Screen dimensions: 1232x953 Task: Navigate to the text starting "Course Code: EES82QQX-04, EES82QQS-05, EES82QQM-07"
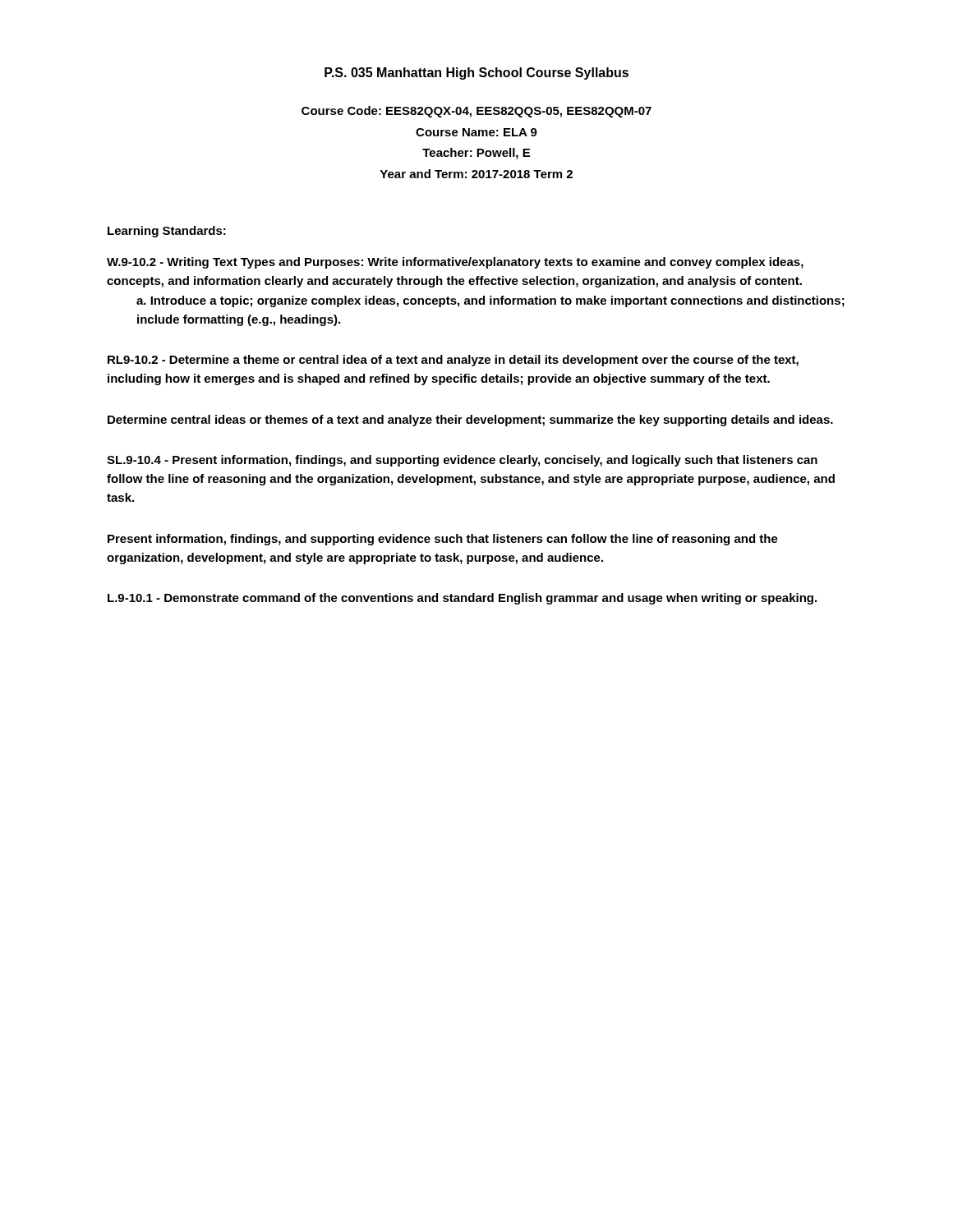coord(476,142)
